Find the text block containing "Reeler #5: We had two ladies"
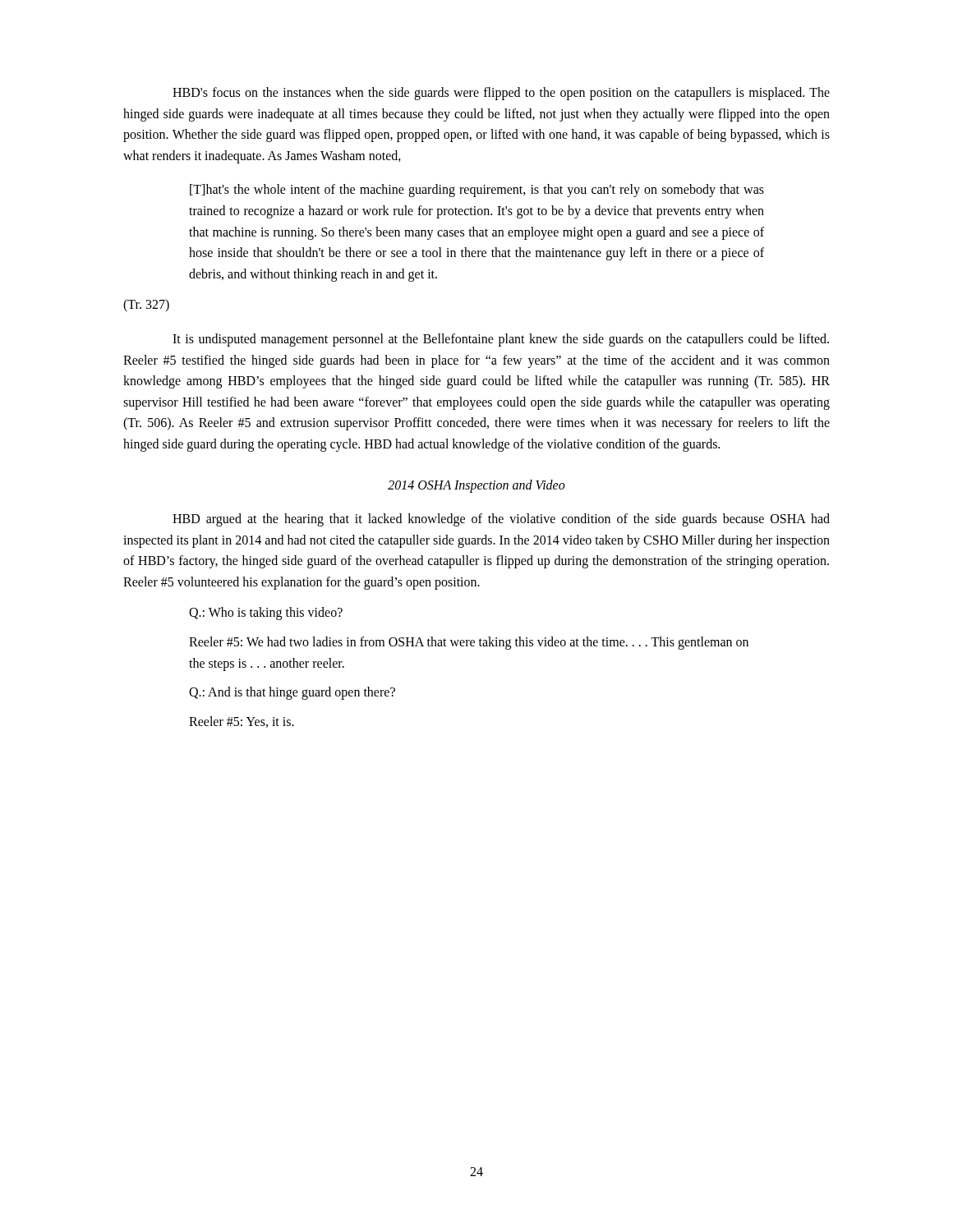The width and height of the screenshot is (953, 1232). tap(469, 652)
